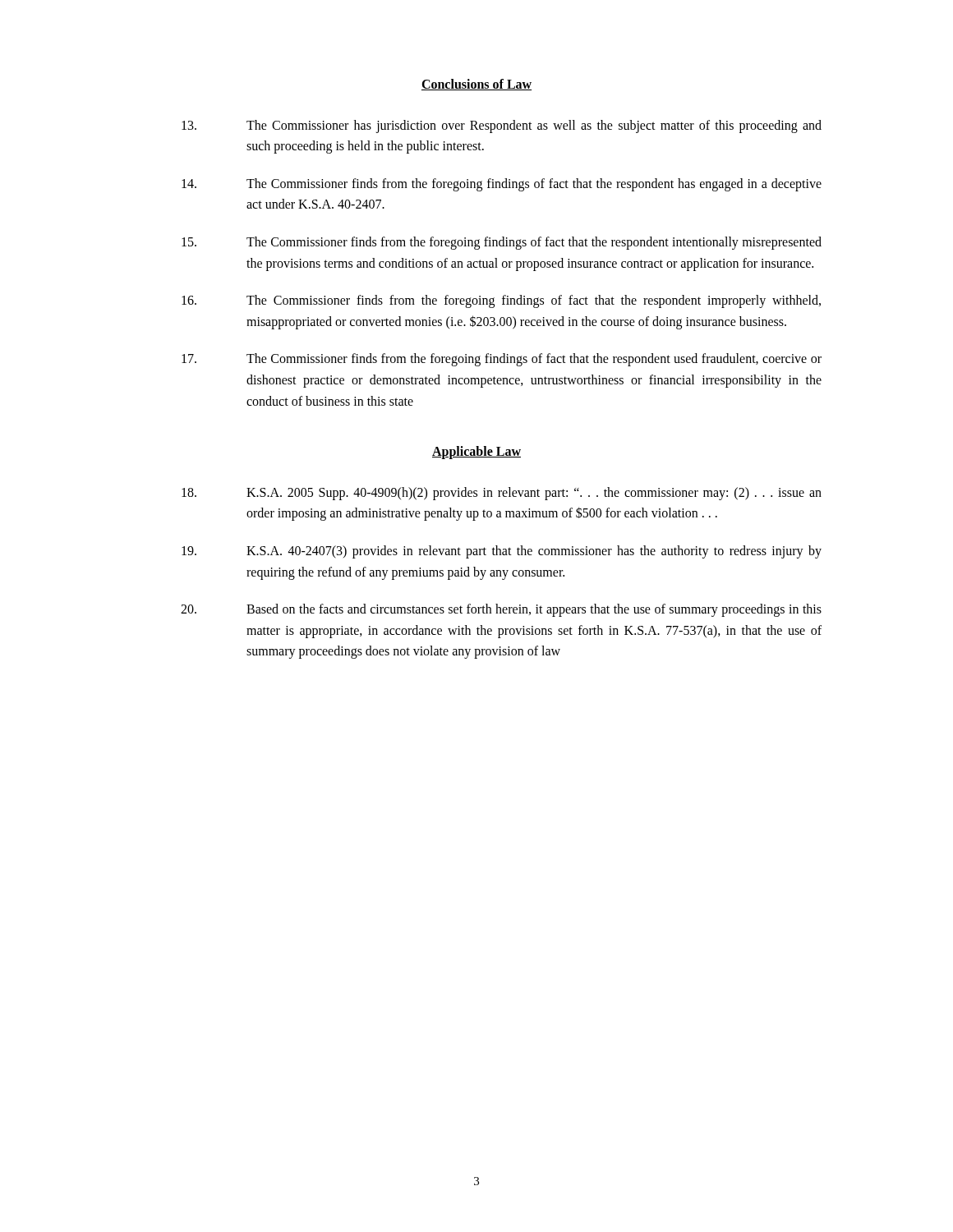Click on the element starting "K.S.A. 40-2407(3) provides in"
The height and width of the screenshot is (1232, 953).
pyautogui.click(x=476, y=561)
